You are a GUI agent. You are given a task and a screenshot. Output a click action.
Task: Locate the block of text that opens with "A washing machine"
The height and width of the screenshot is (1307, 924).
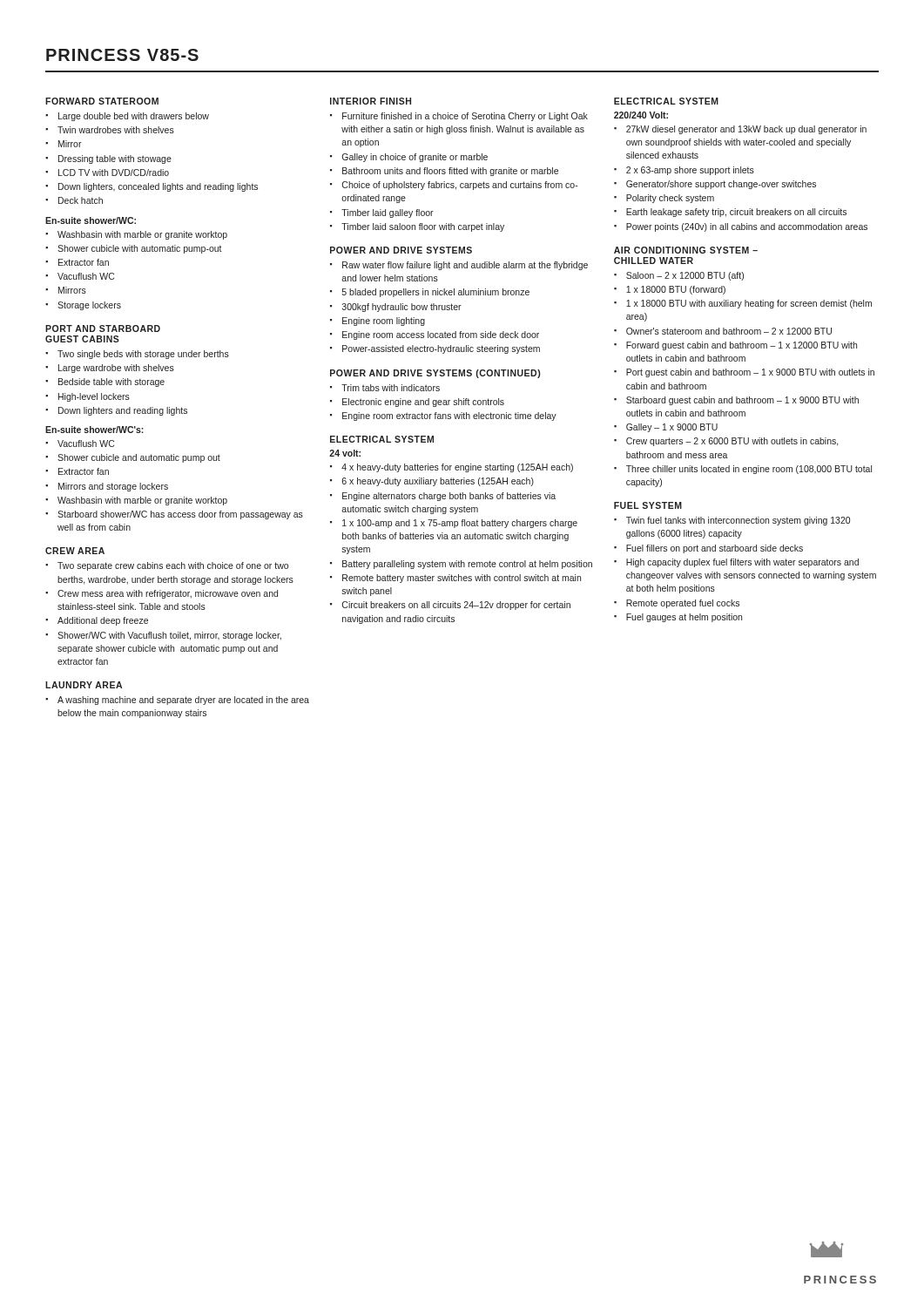pyautogui.click(x=183, y=706)
